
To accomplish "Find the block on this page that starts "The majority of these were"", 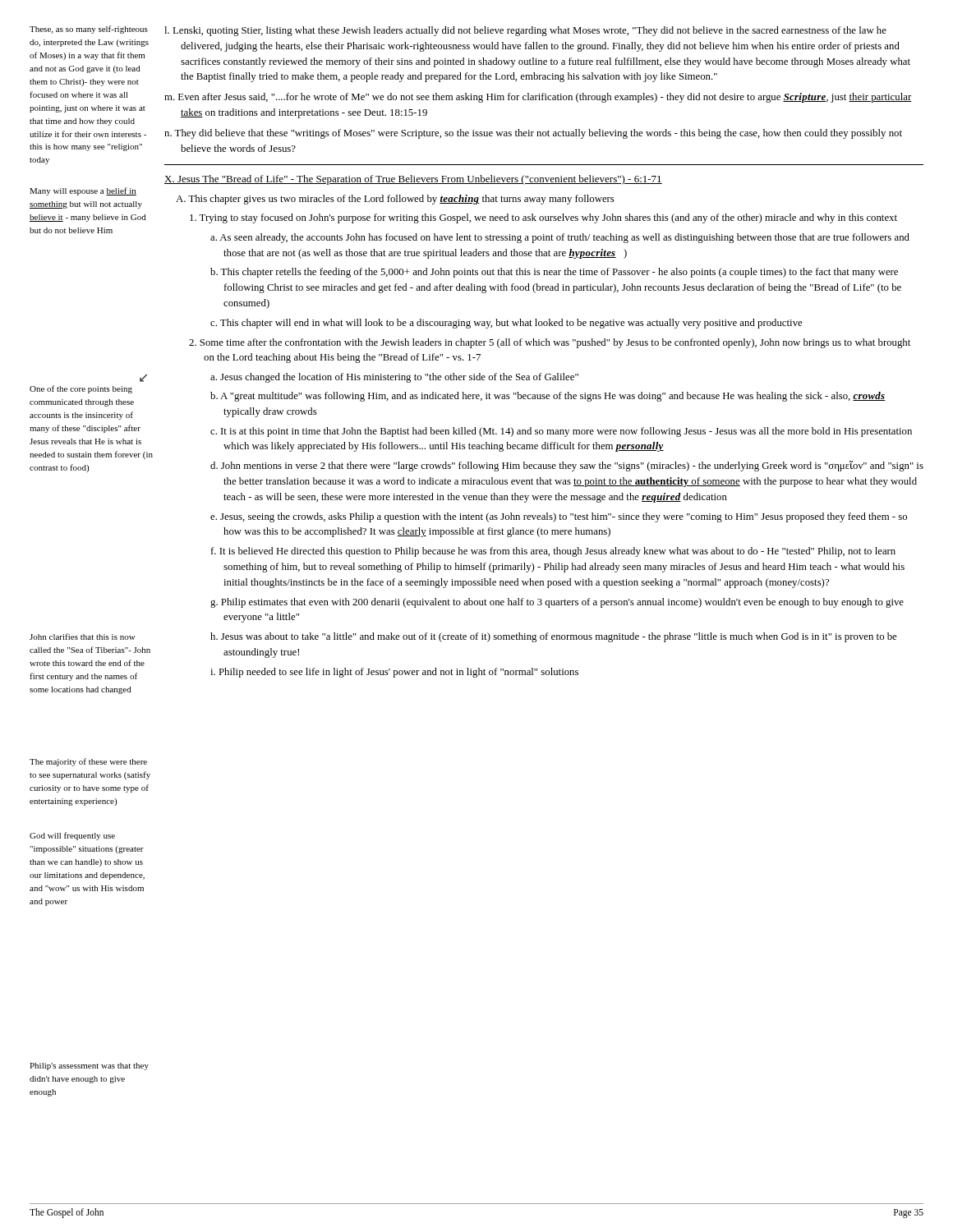I will click(x=90, y=781).
